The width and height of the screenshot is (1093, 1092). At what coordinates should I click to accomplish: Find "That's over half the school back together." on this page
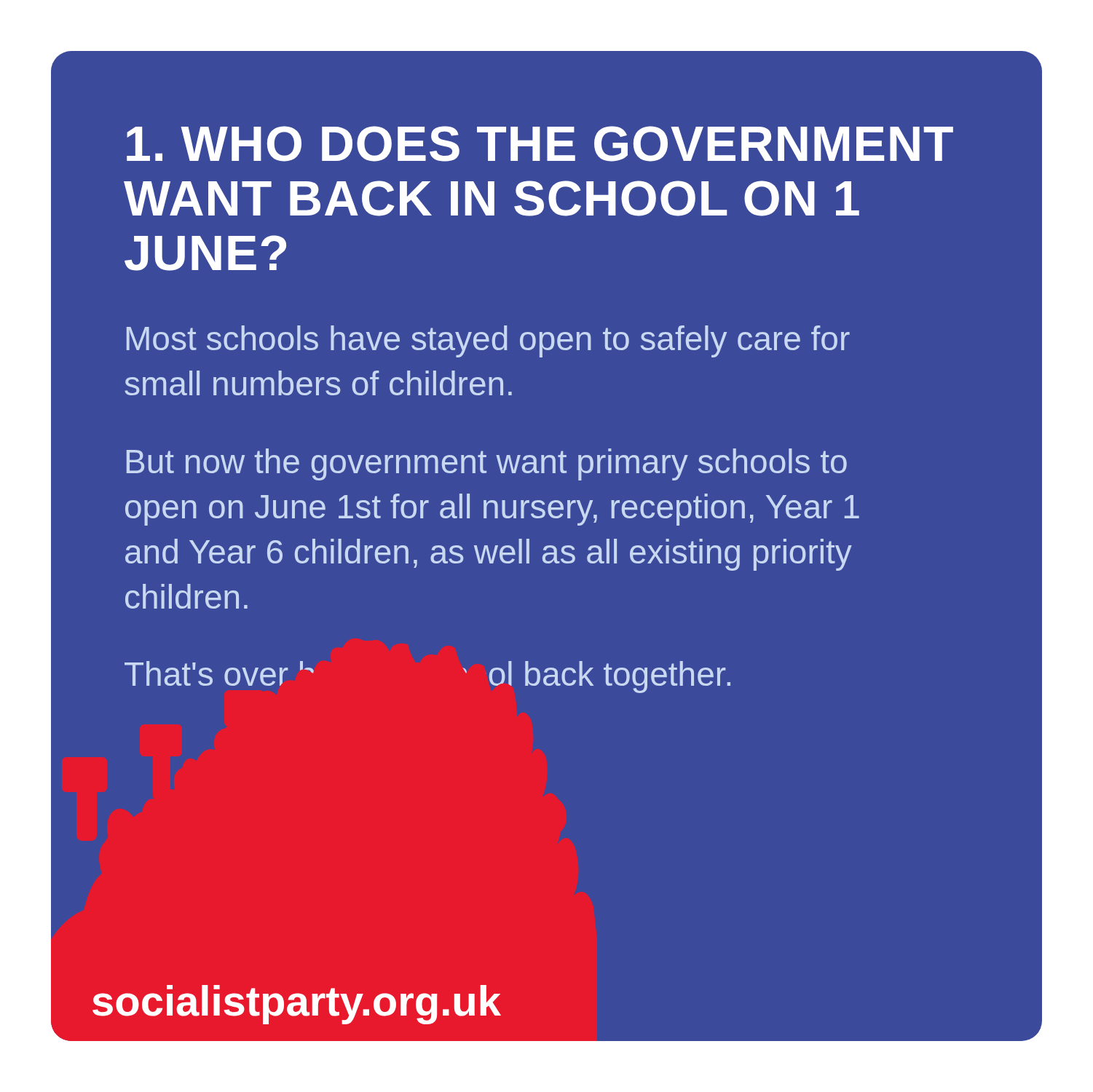(228, 677)
